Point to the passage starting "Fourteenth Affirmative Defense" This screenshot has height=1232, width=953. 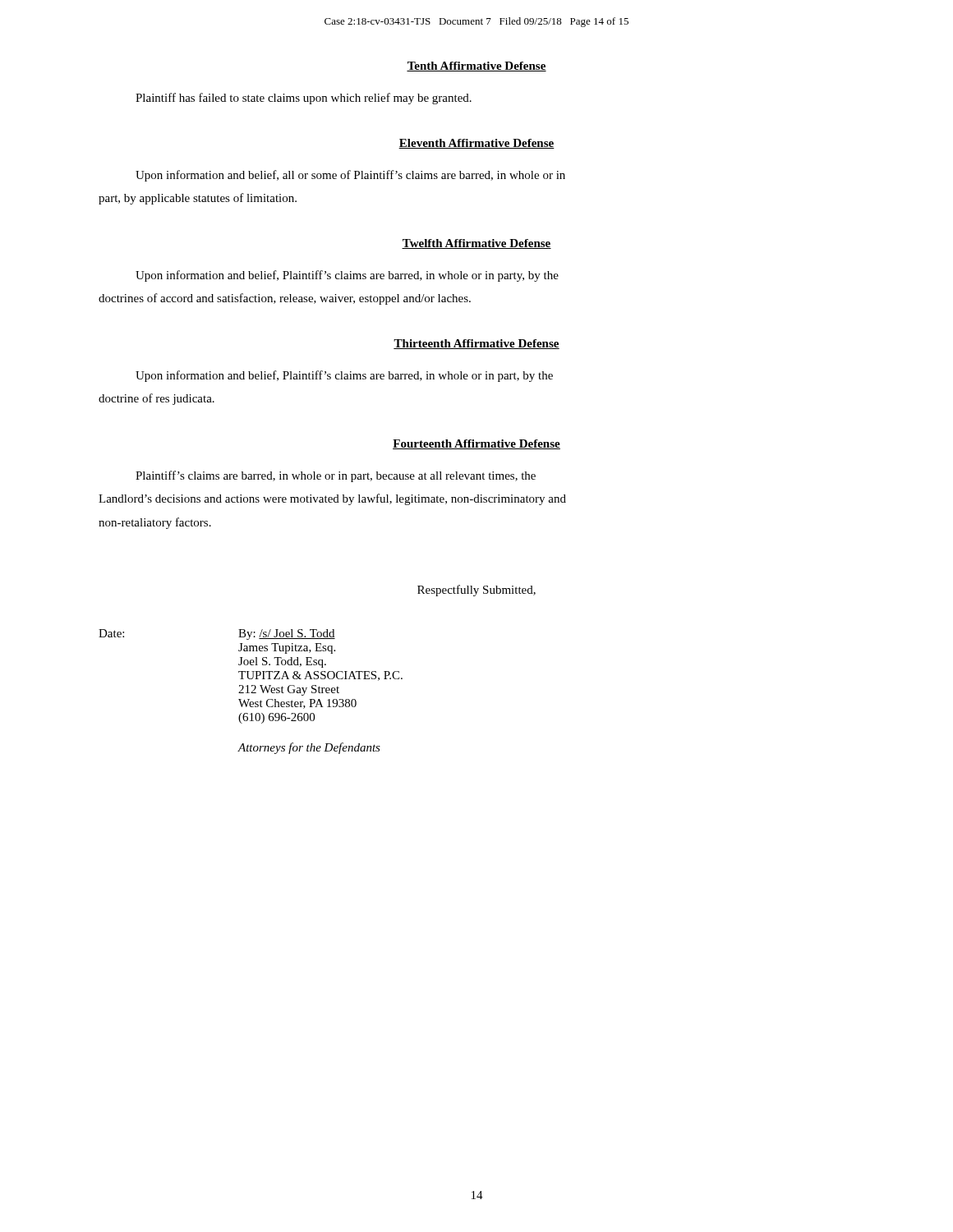(x=476, y=443)
